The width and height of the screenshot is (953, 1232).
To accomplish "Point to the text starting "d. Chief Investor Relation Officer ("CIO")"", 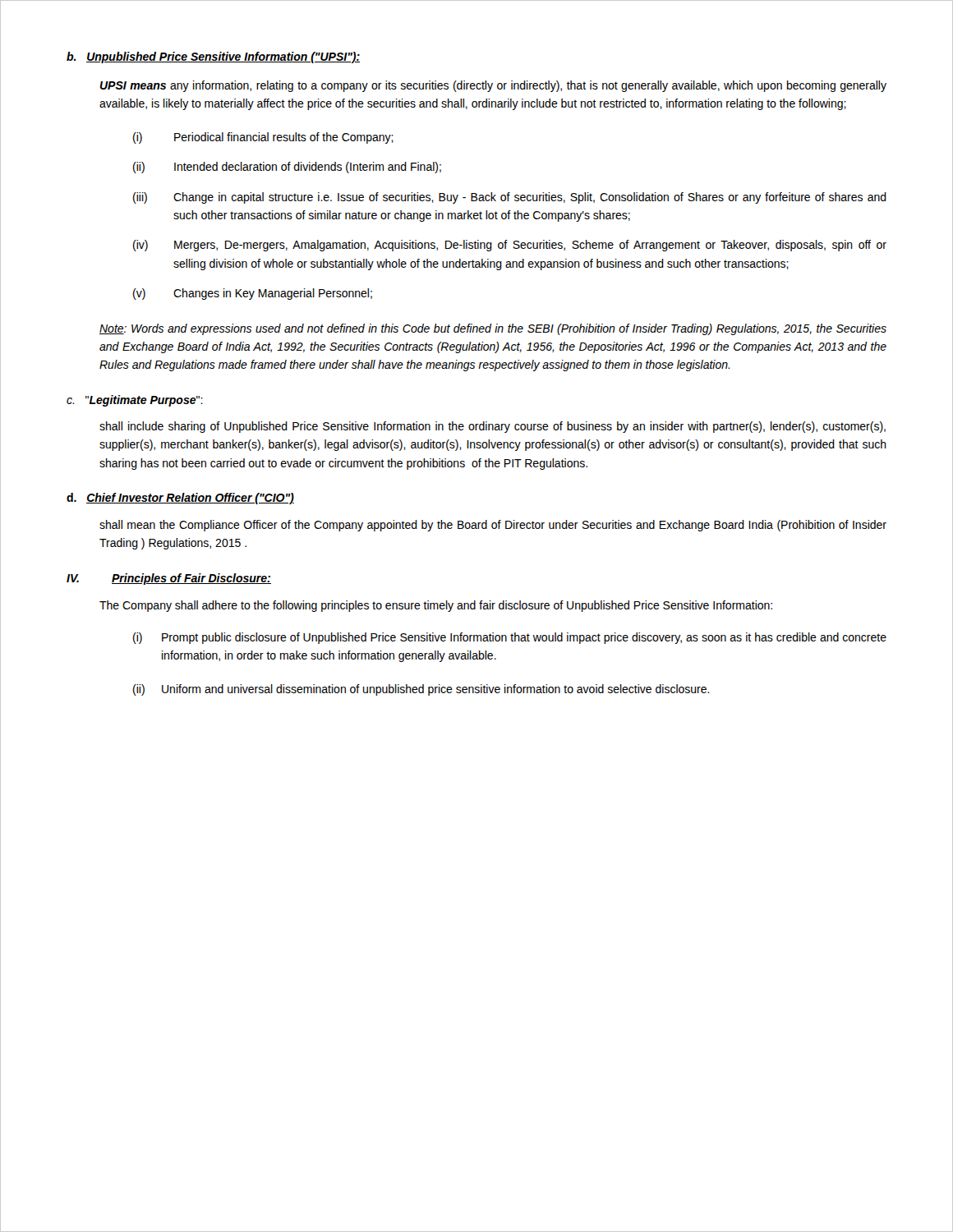I will (x=180, y=498).
